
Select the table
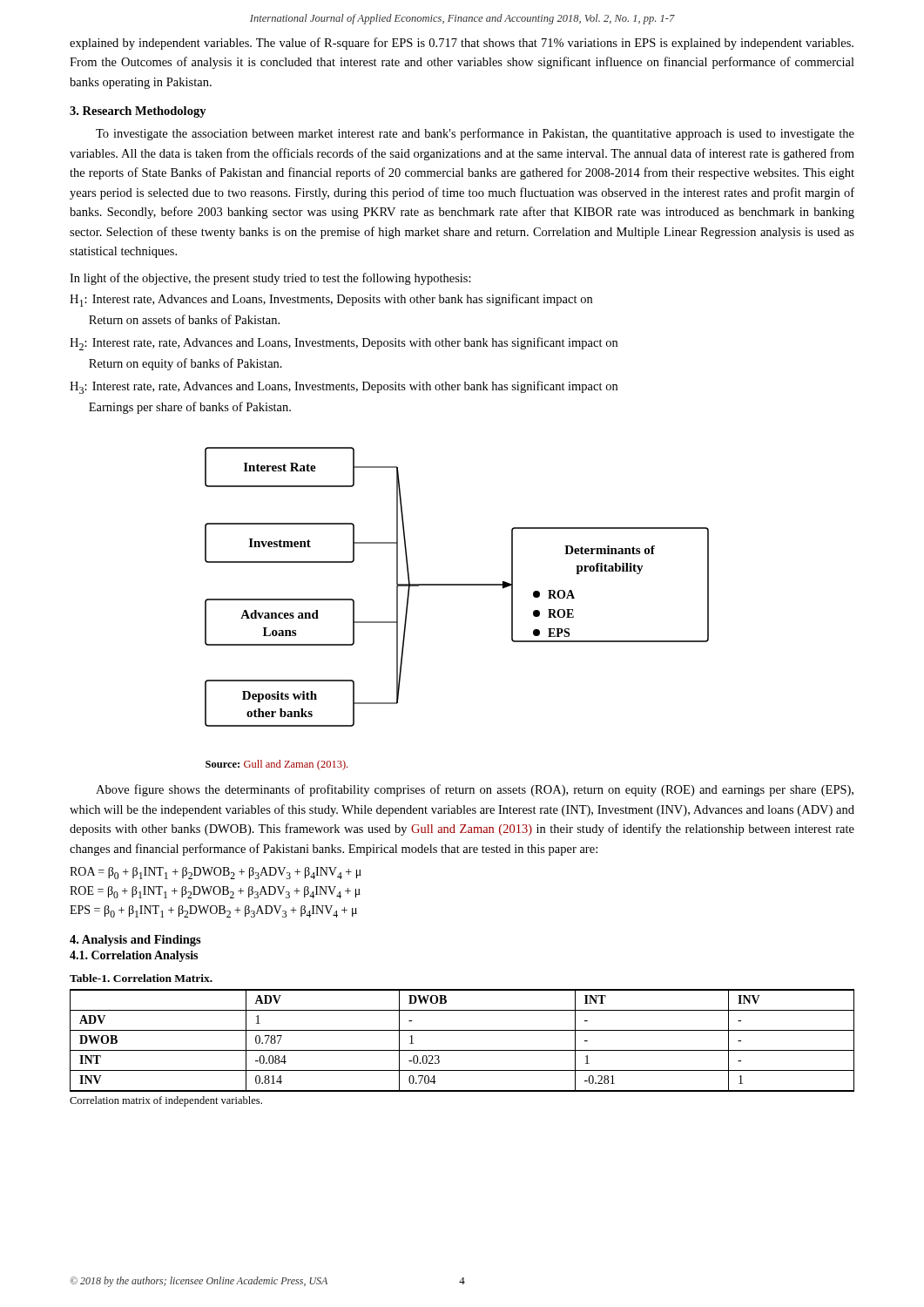462,1040
